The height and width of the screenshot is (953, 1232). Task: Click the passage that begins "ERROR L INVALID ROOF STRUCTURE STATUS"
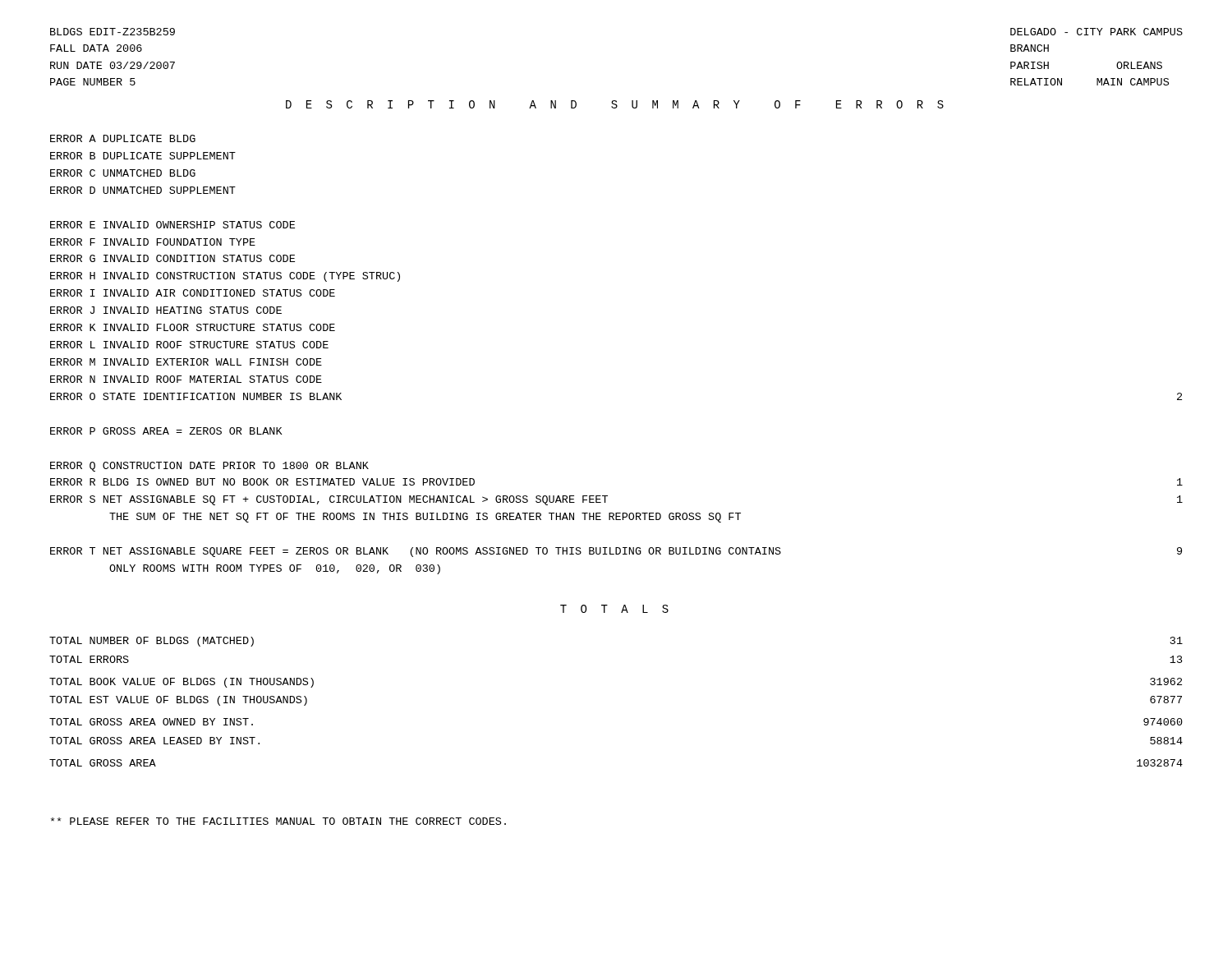click(189, 346)
